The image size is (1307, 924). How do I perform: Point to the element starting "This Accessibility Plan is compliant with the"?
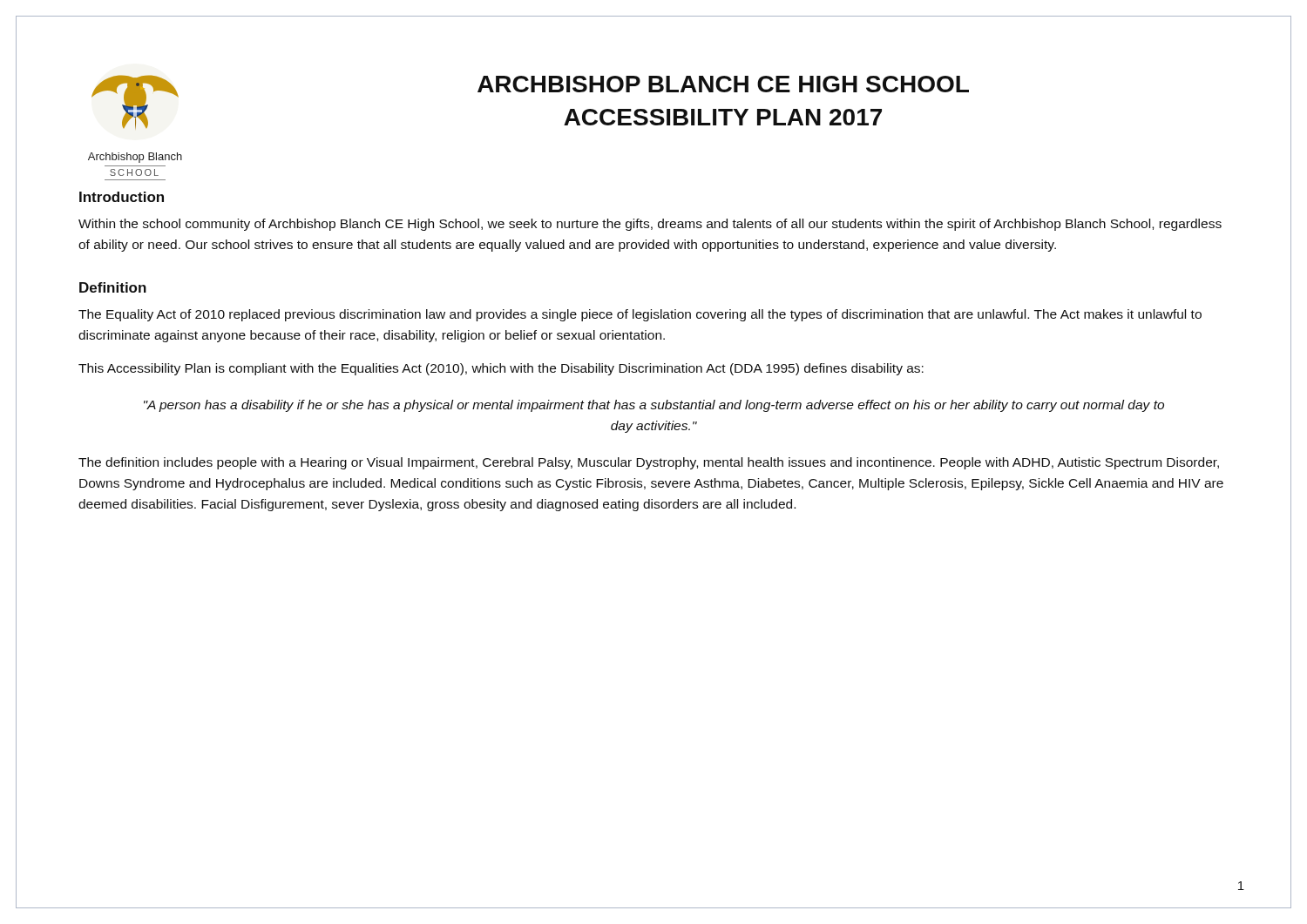coord(501,368)
